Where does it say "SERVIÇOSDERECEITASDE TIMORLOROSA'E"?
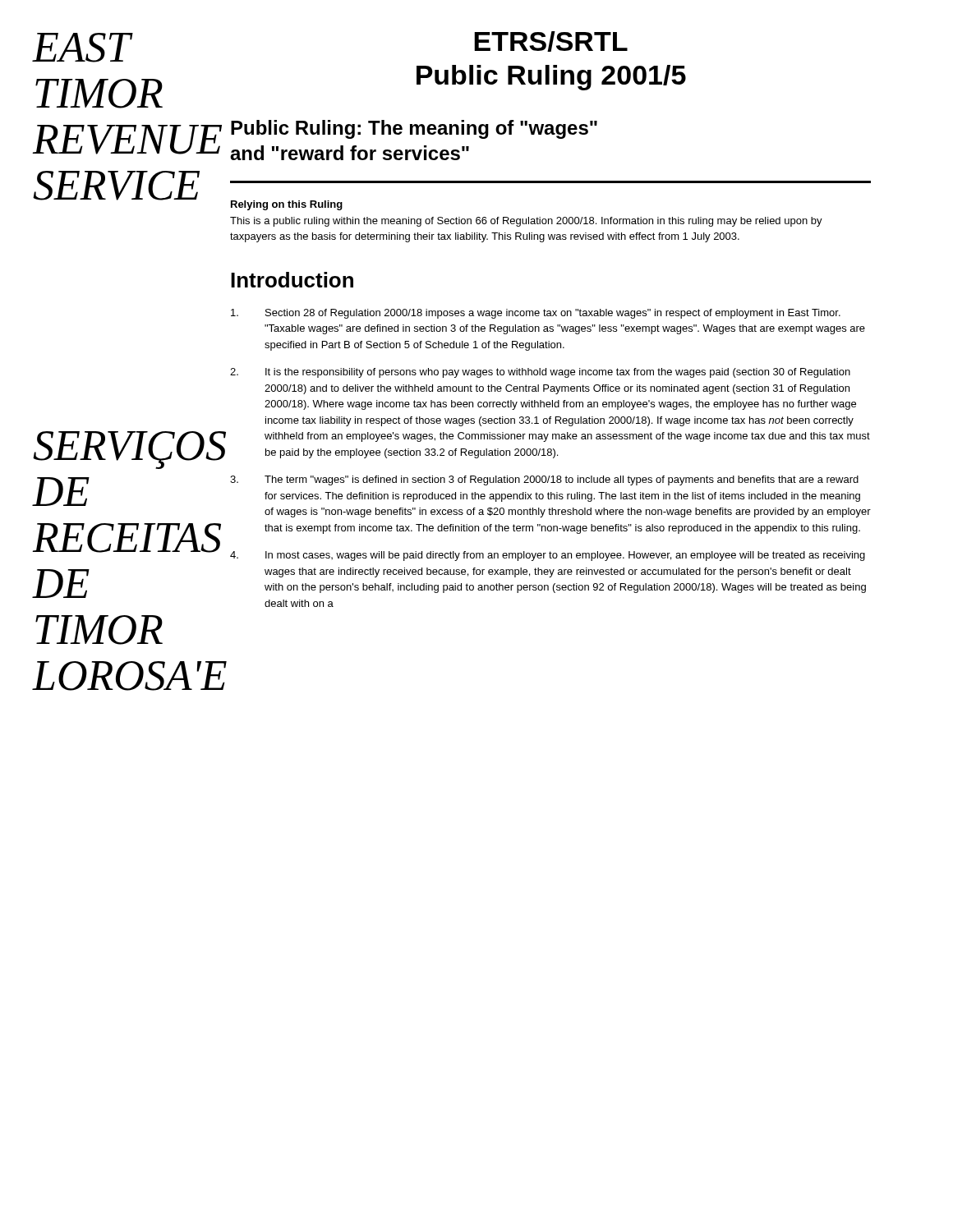The width and height of the screenshot is (953, 1232). point(115,561)
